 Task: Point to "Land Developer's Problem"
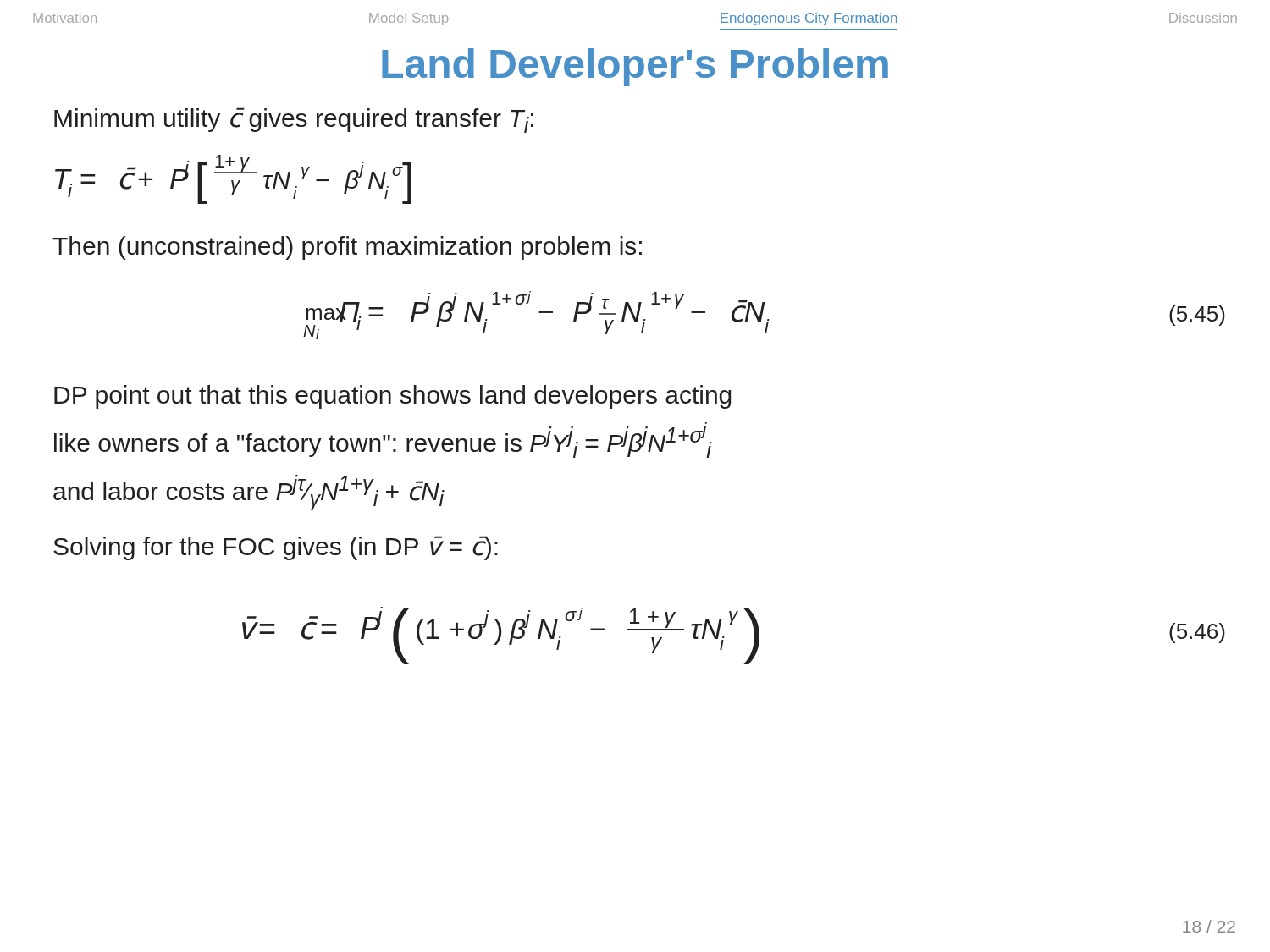tap(635, 64)
